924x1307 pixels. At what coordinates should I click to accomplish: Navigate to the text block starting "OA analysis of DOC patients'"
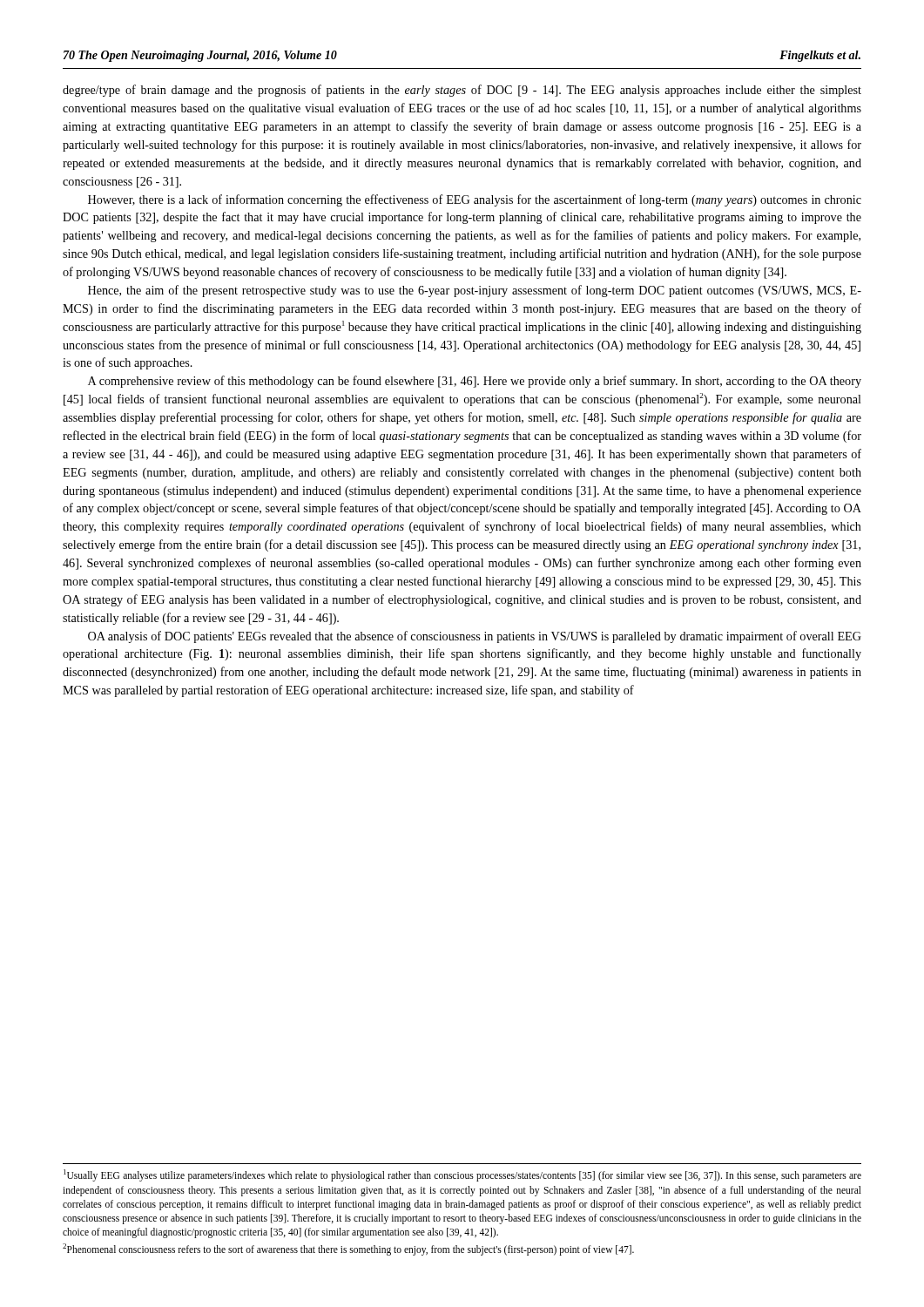[462, 663]
